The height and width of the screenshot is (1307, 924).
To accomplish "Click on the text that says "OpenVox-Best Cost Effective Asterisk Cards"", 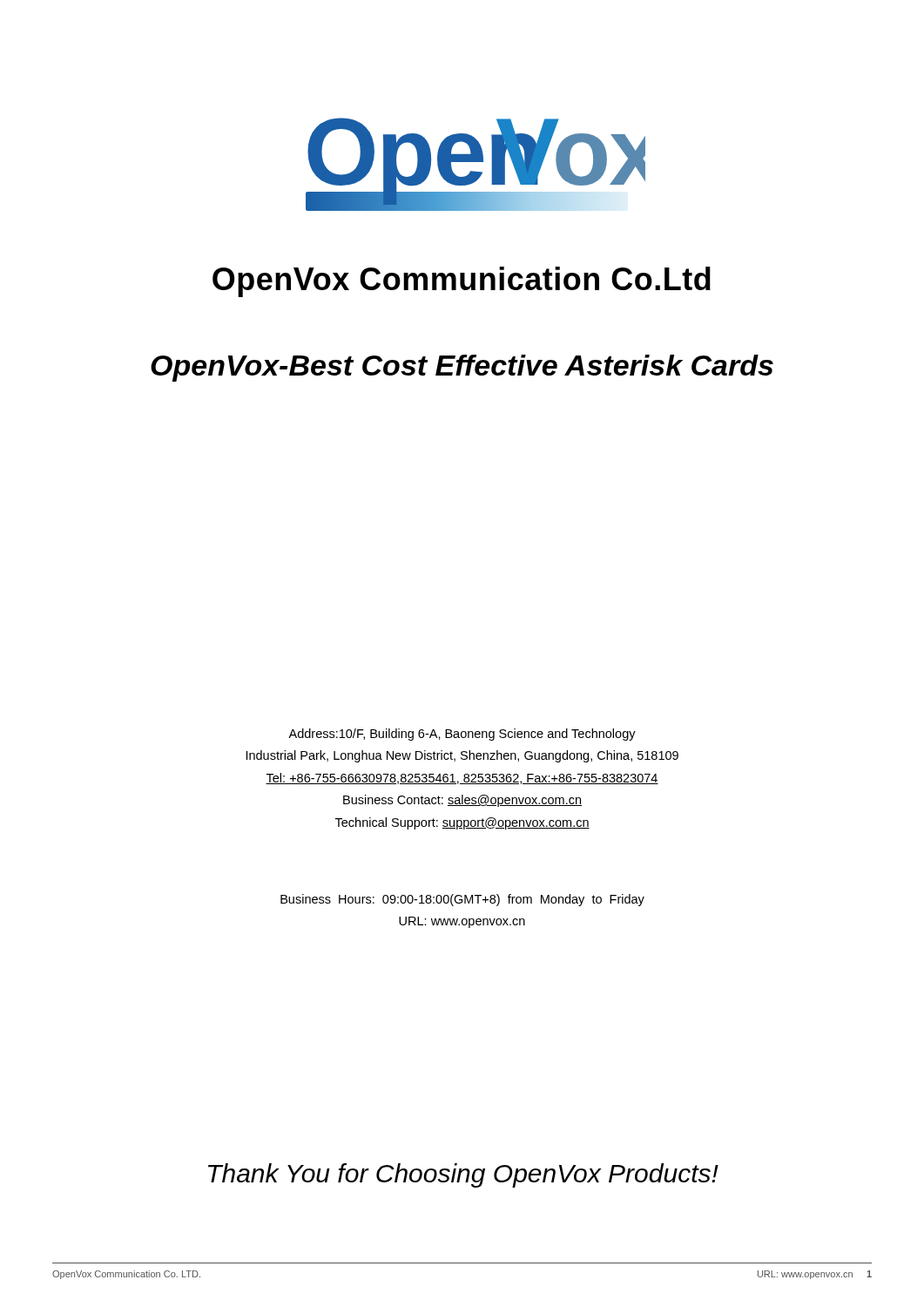I will coord(462,365).
